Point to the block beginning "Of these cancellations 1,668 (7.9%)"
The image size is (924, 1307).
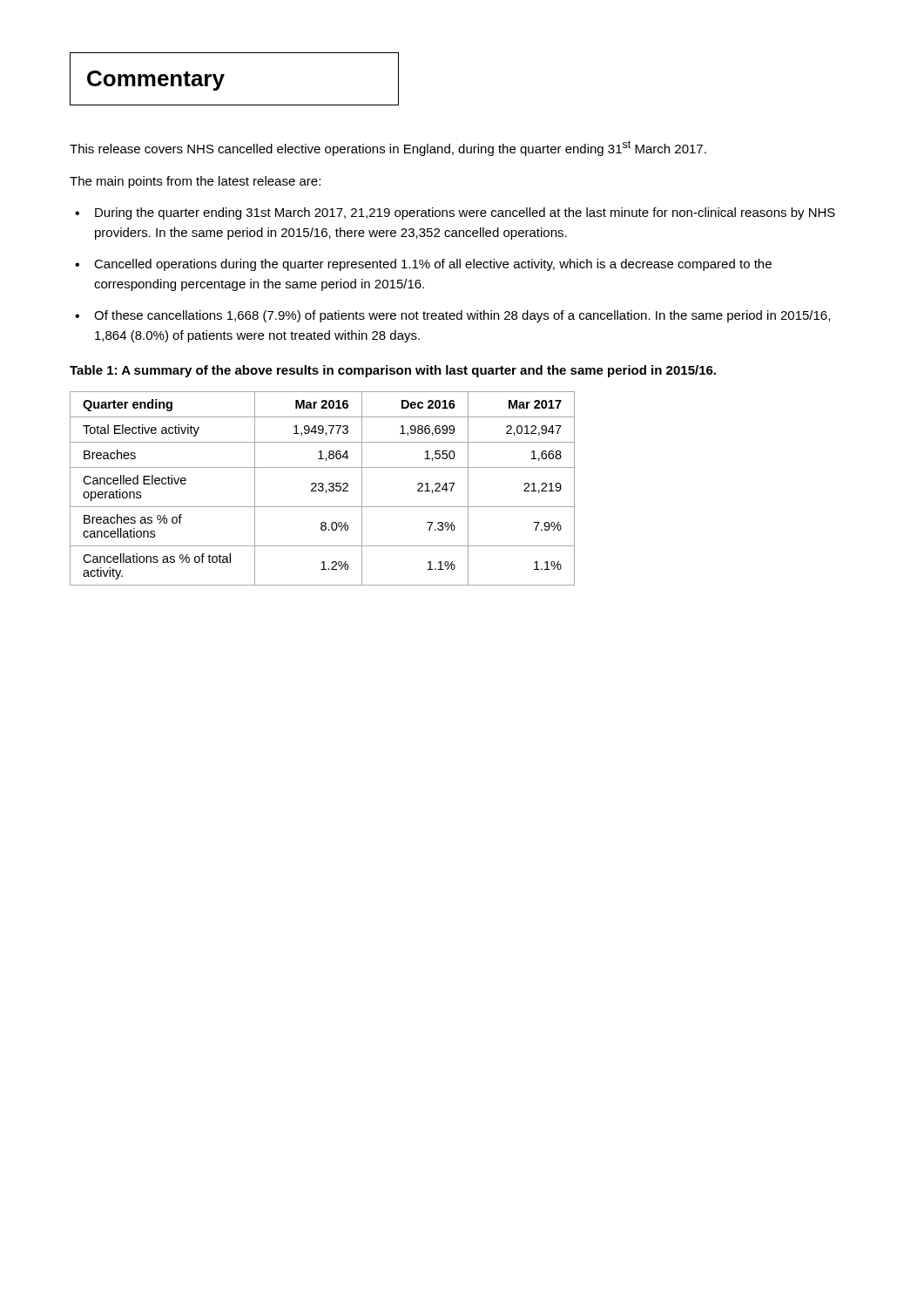tap(463, 325)
